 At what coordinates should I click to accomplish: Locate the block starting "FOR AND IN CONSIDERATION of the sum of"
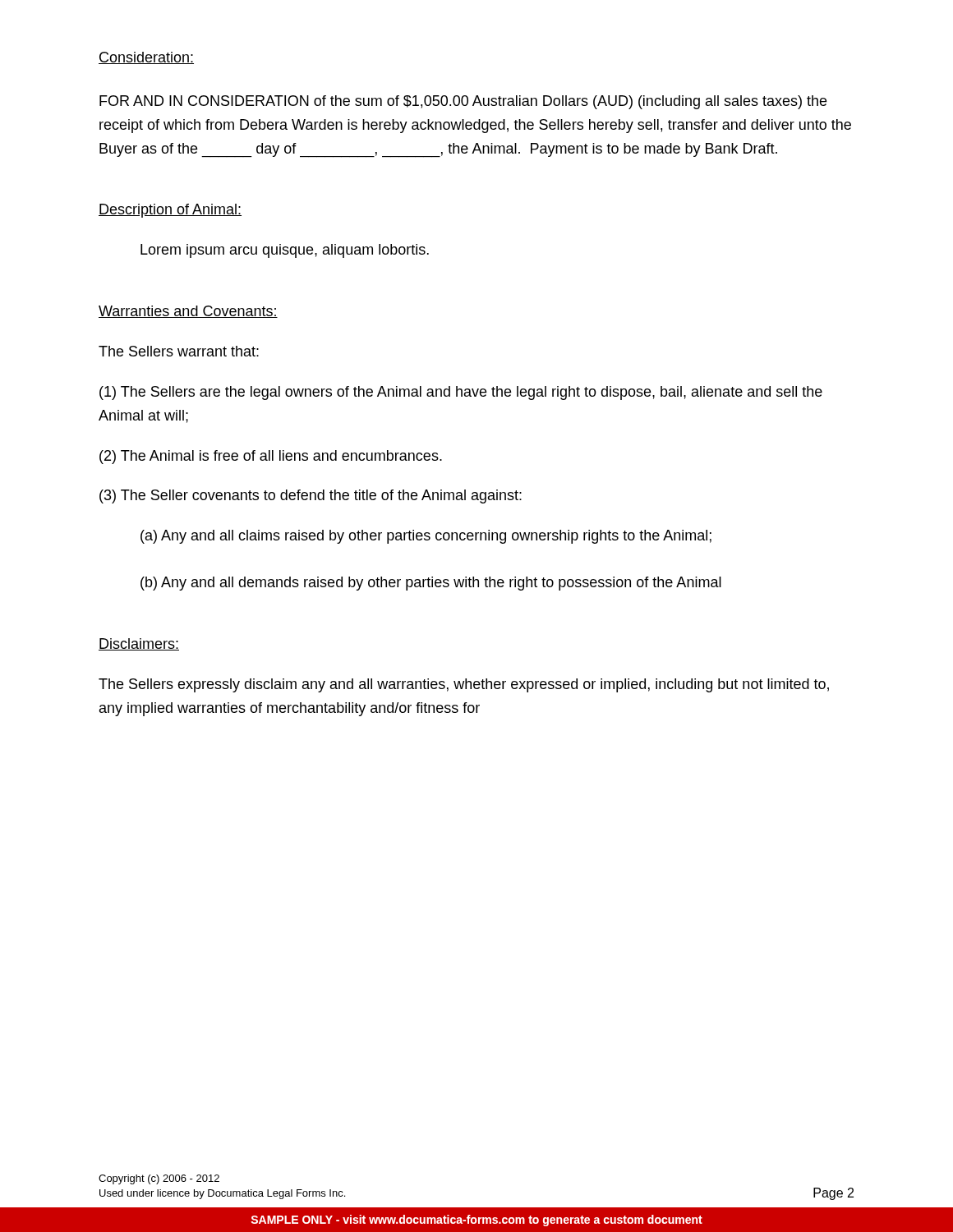click(475, 125)
